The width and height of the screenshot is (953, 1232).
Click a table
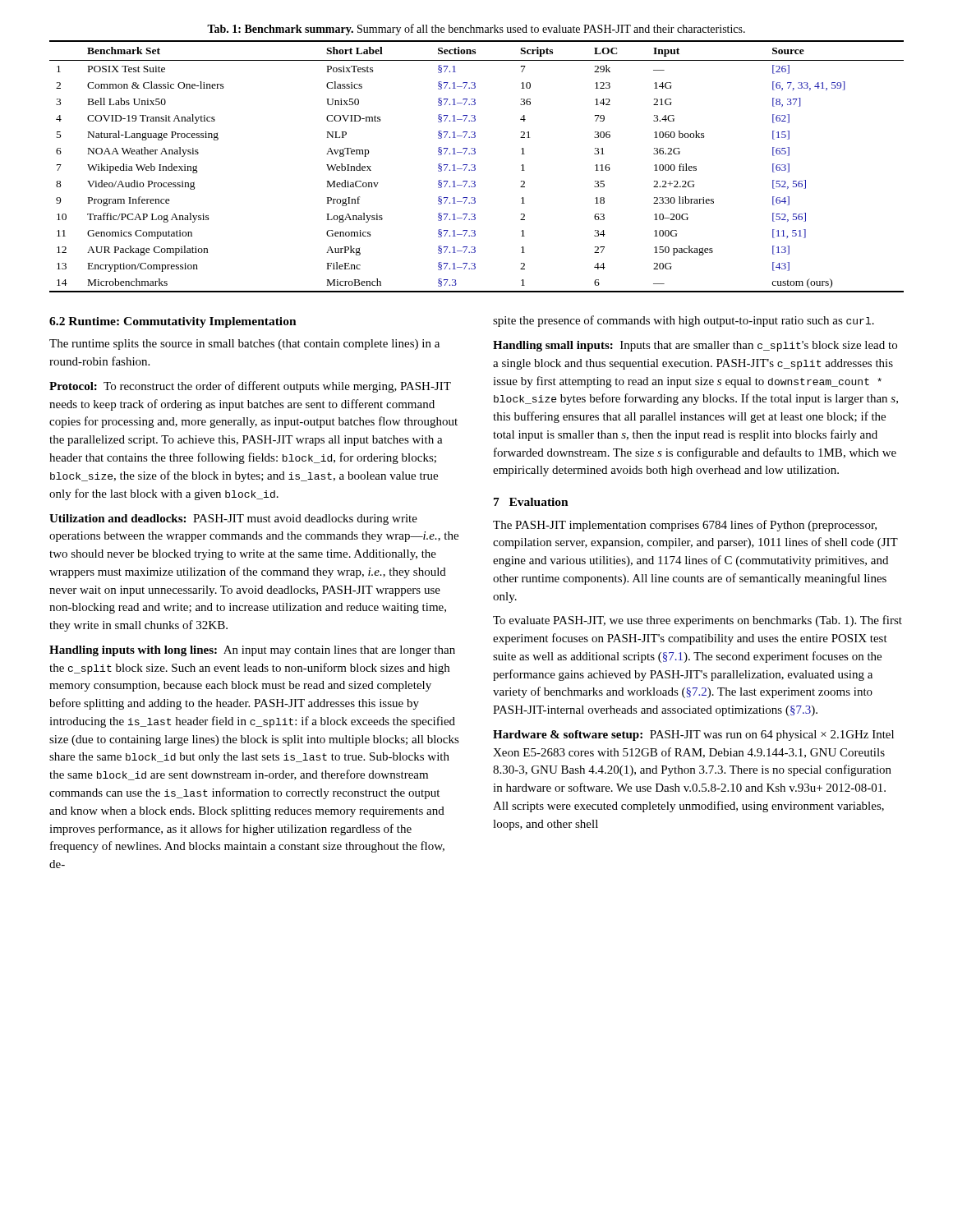[x=476, y=166]
